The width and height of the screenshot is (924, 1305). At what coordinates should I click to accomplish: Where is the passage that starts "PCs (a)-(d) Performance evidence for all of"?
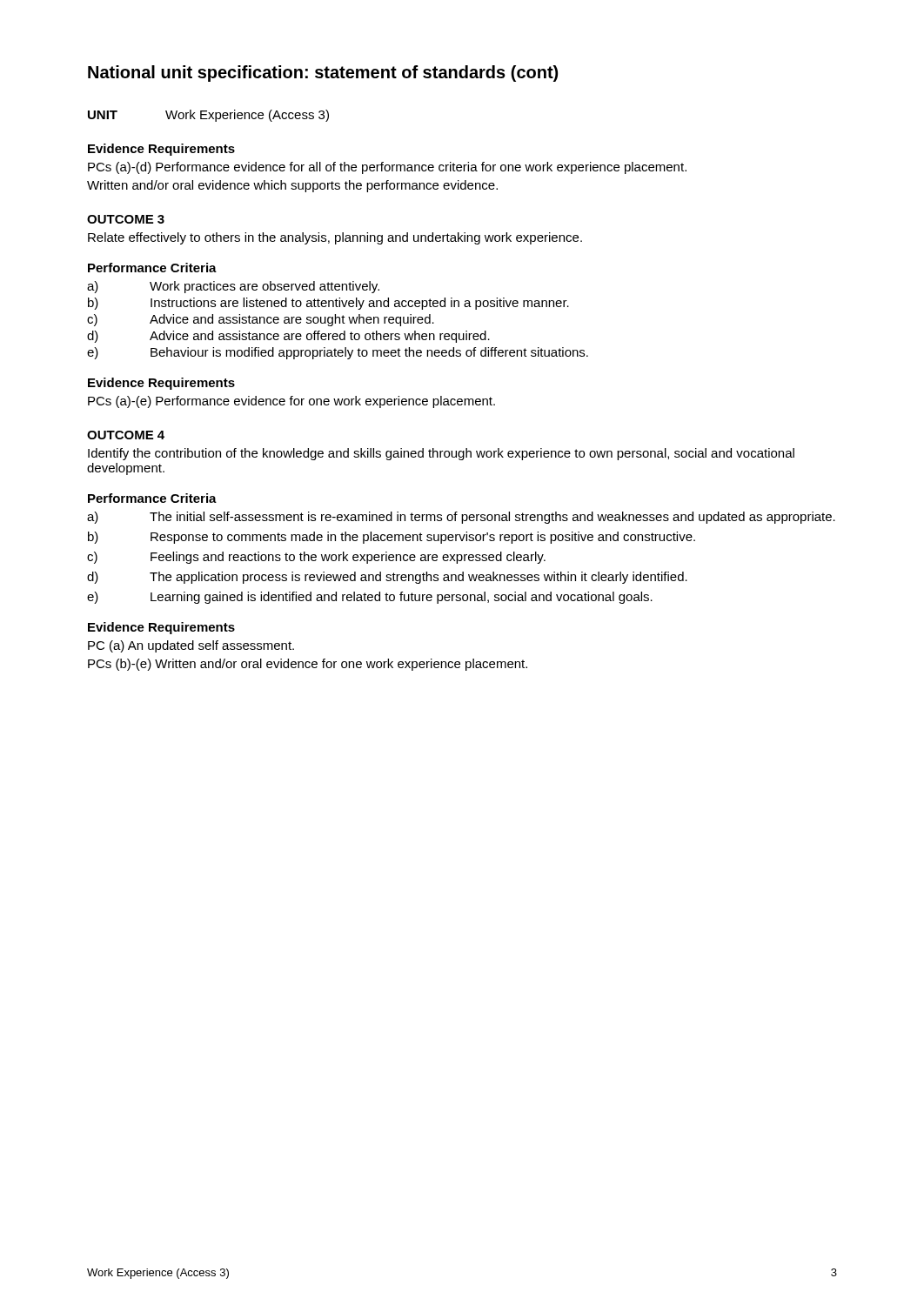[x=387, y=167]
